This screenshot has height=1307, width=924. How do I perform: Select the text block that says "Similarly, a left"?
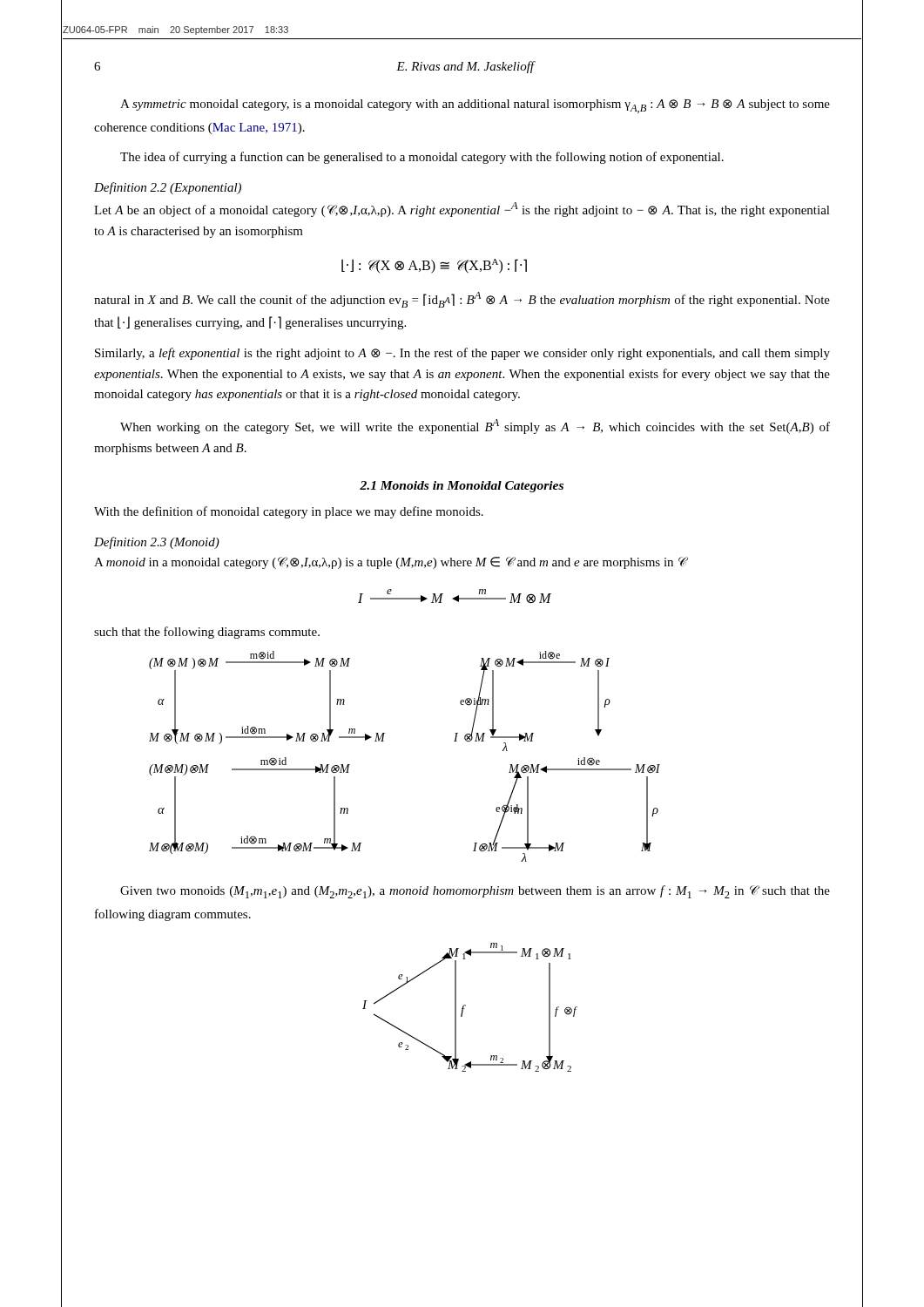pos(462,374)
